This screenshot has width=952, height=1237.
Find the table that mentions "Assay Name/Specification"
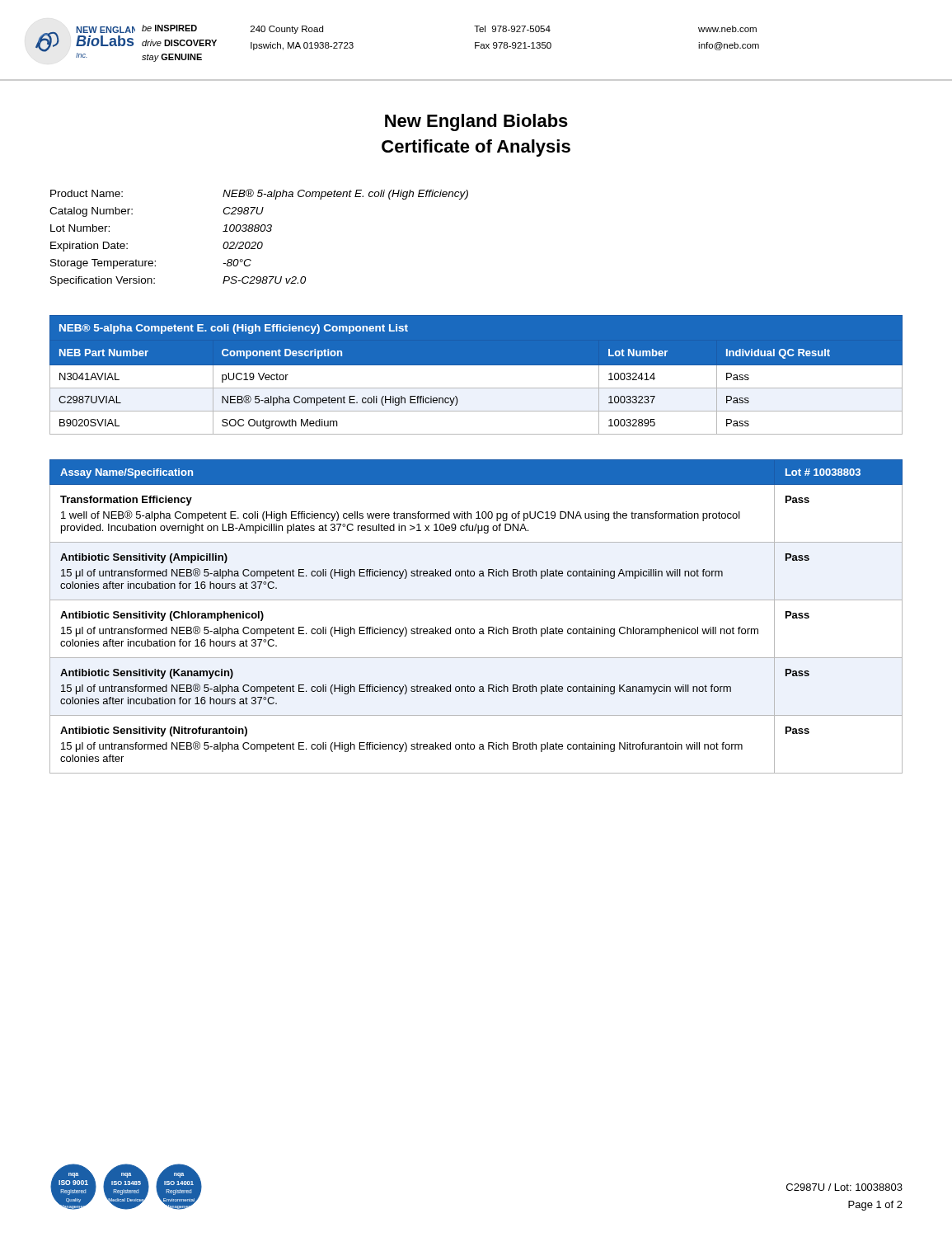[x=476, y=616]
